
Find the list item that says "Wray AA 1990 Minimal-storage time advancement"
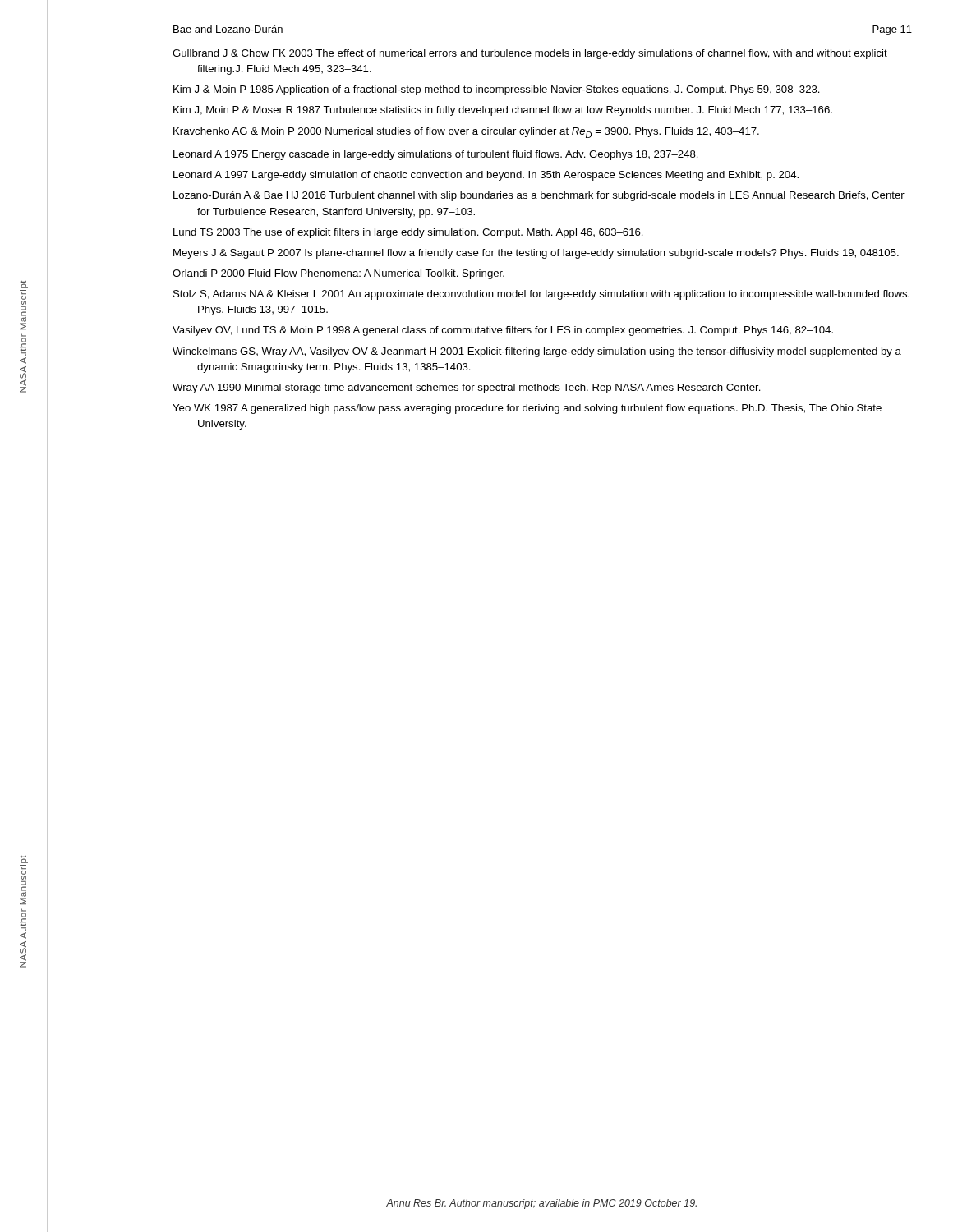[467, 387]
